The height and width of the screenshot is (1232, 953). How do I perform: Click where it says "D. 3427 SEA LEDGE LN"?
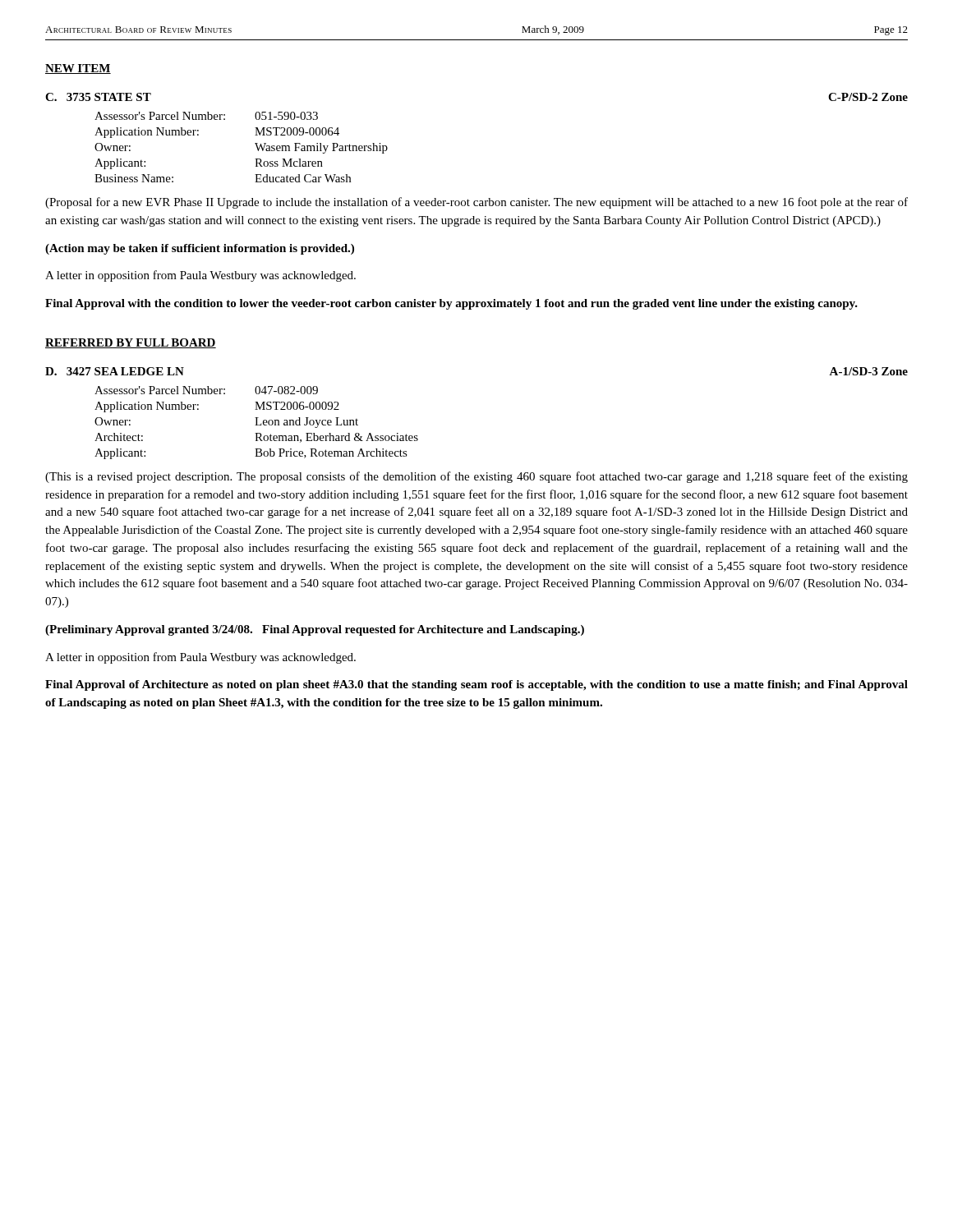pos(115,371)
